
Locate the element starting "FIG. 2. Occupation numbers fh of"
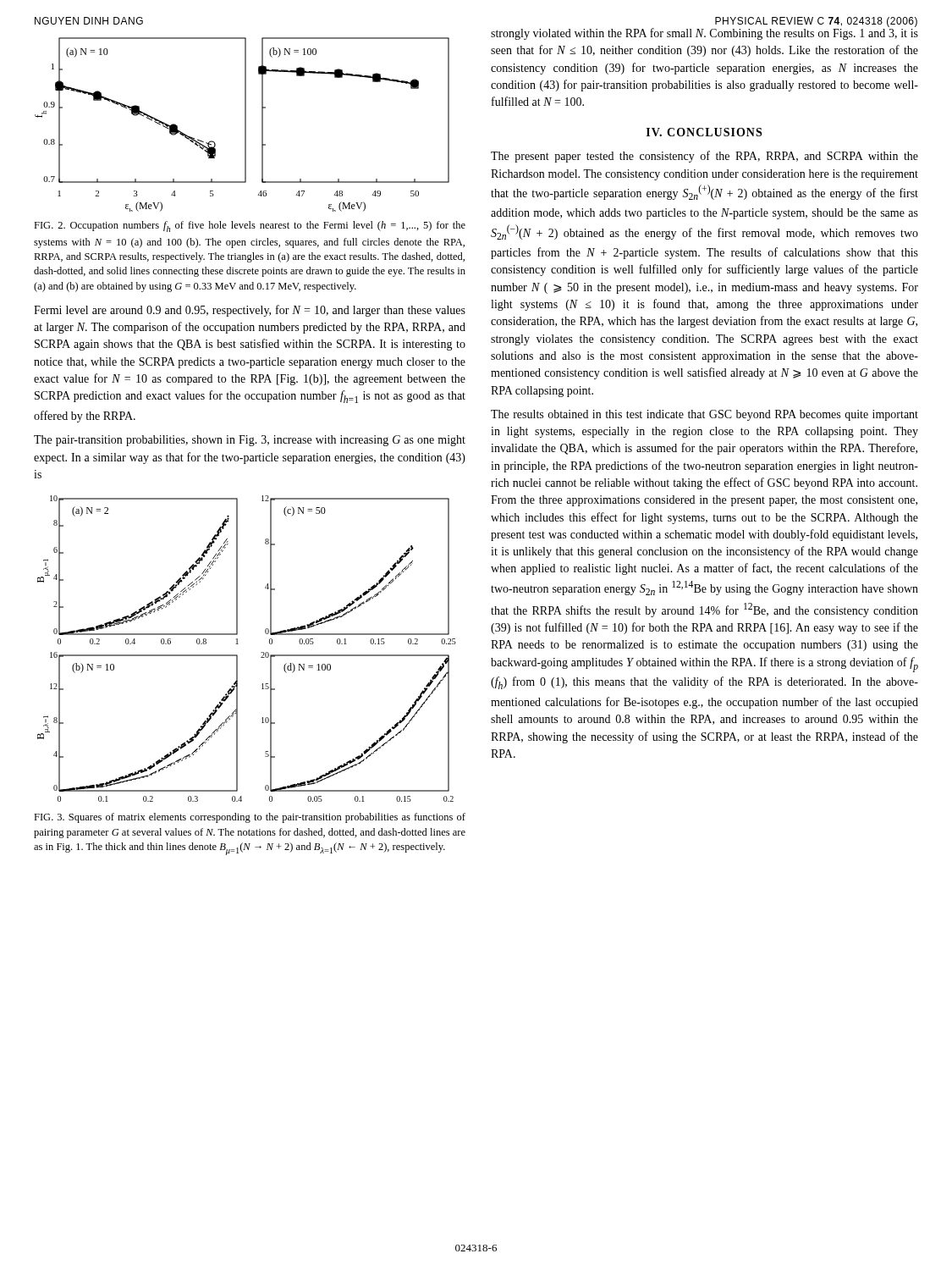[250, 256]
